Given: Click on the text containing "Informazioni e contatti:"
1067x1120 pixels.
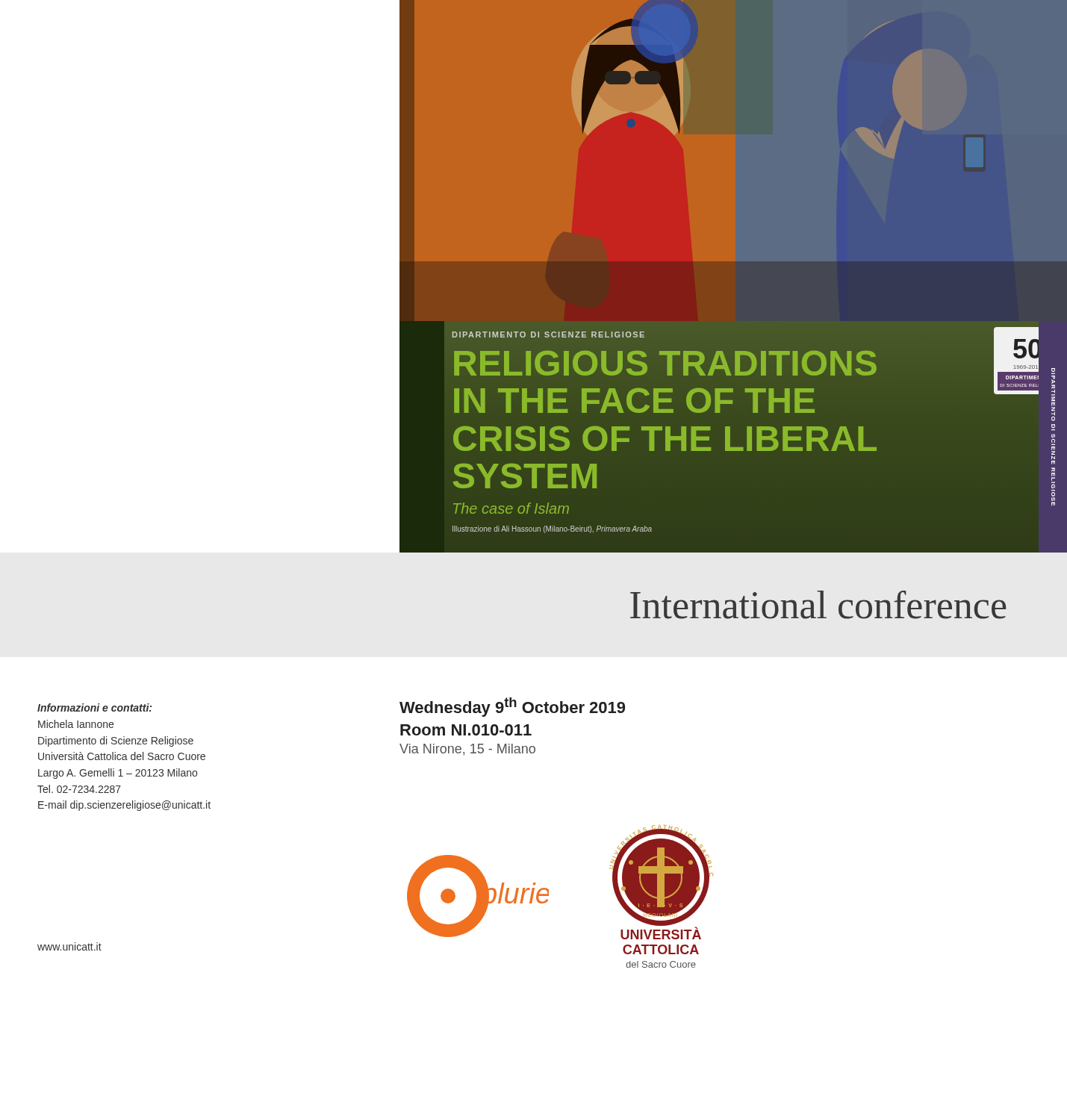Looking at the screenshot, I should pyautogui.click(x=95, y=708).
